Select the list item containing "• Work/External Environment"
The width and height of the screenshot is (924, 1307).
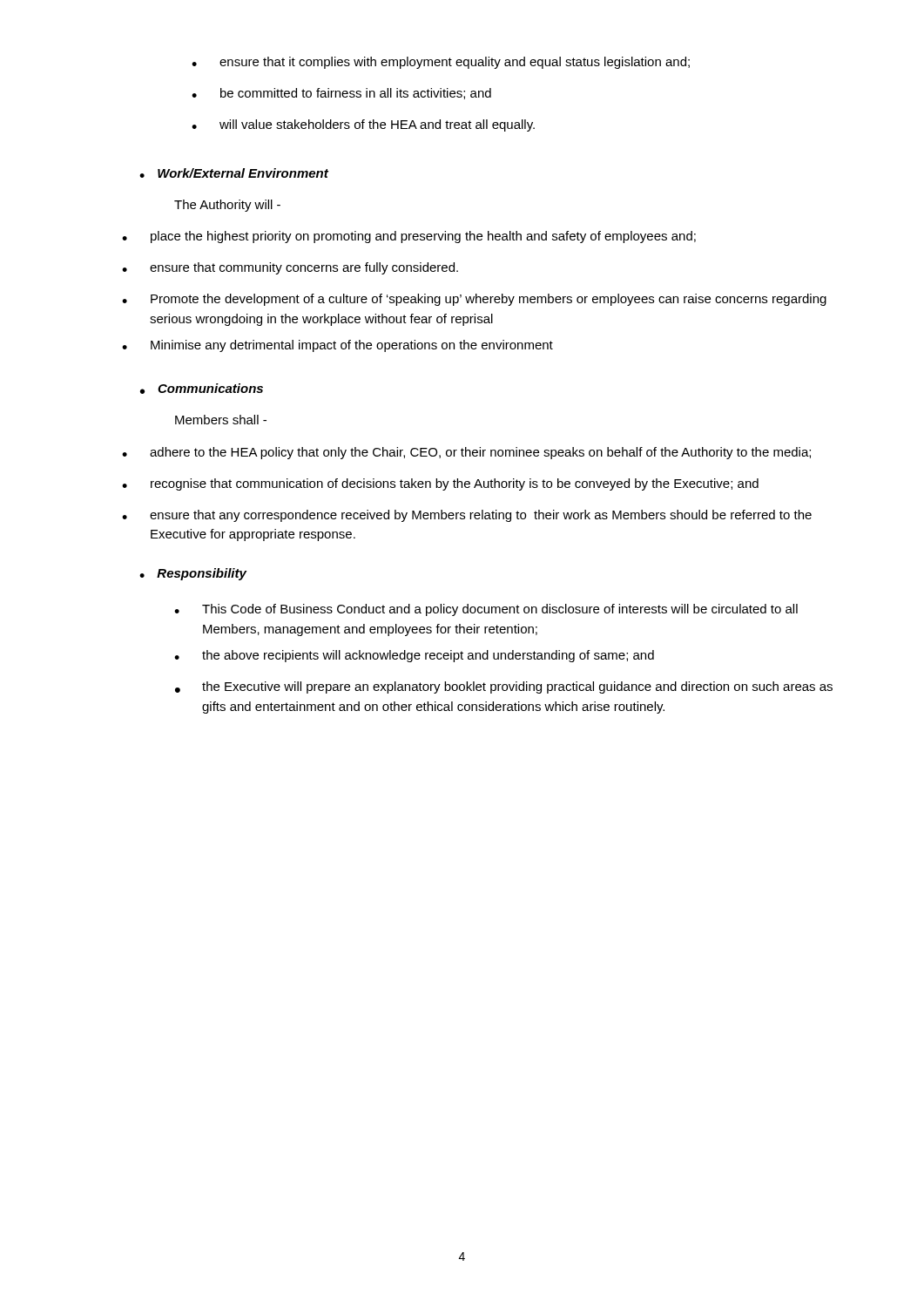(x=234, y=176)
